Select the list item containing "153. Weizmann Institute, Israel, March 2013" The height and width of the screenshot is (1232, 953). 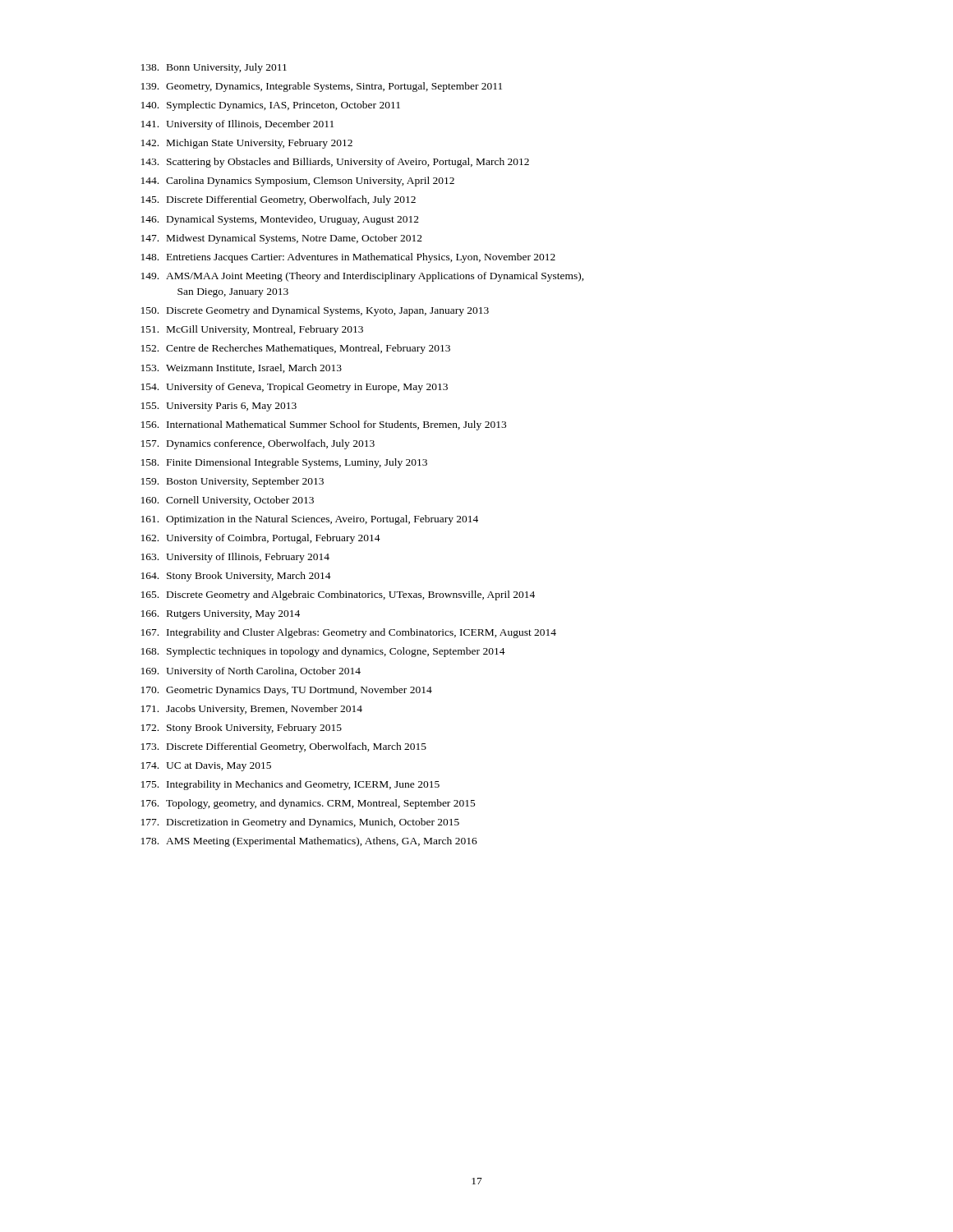click(x=242, y=368)
